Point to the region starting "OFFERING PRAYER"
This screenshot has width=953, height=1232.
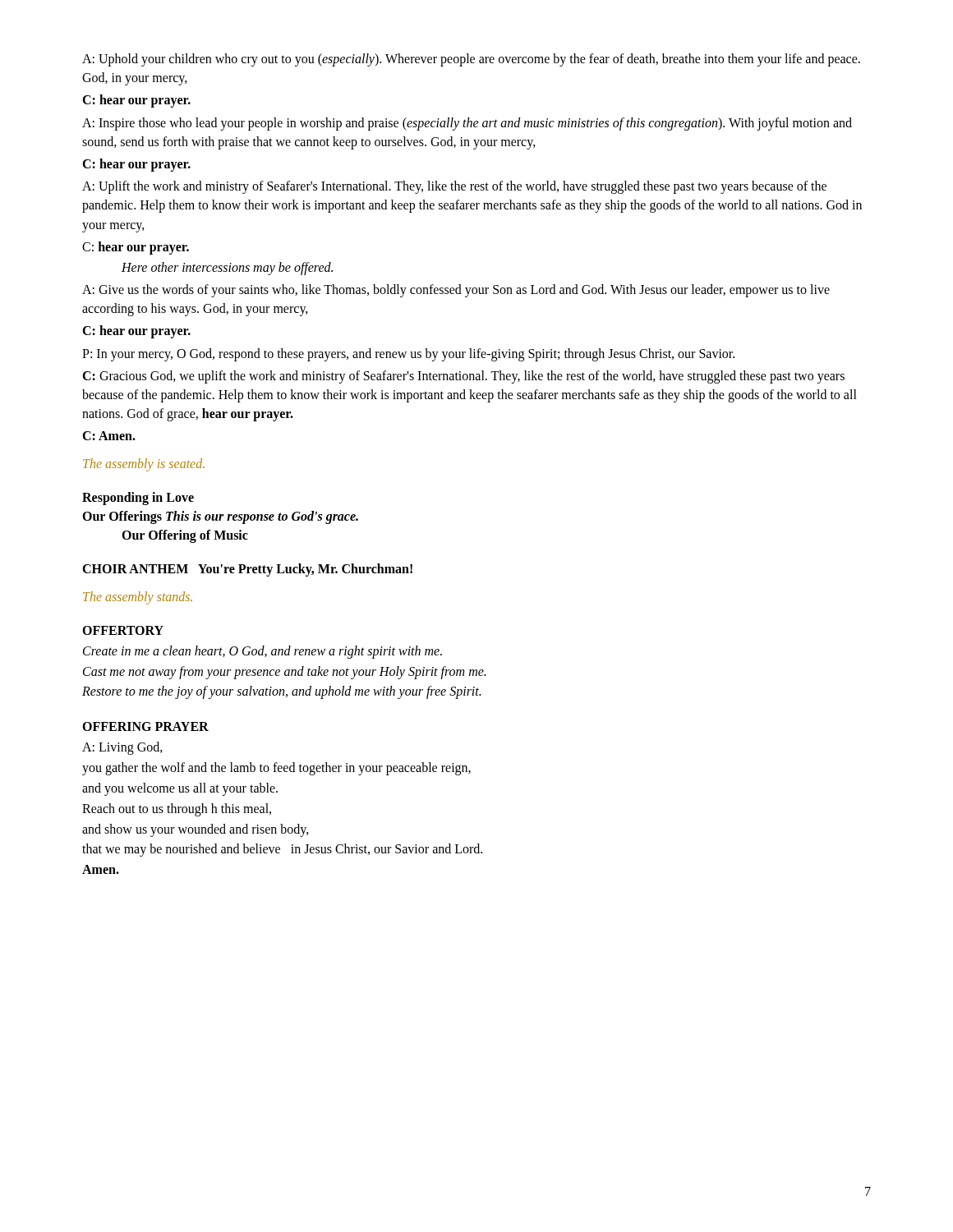[145, 727]
